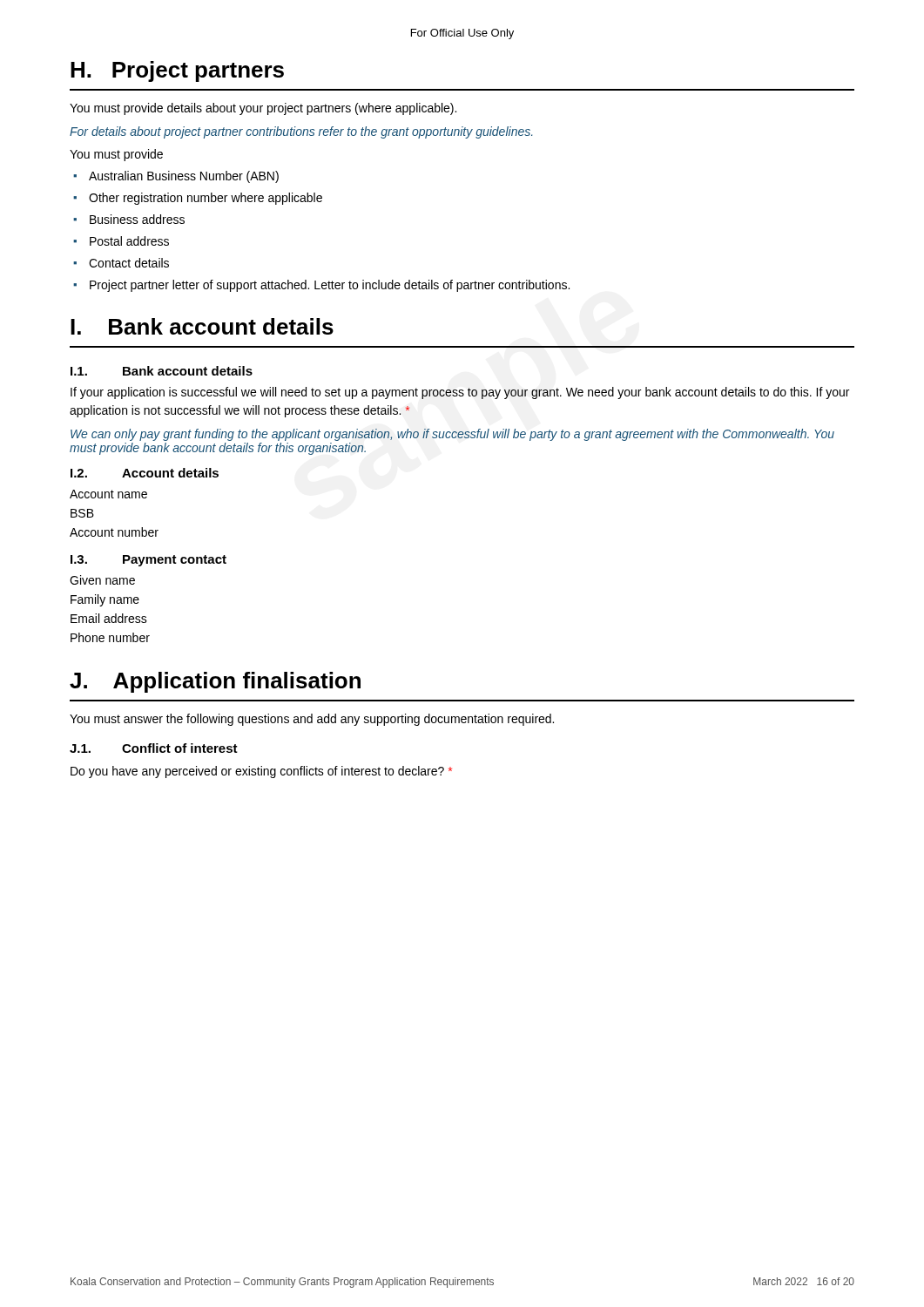Point to "I. Bank account details"
This screenshot has height=1307, width=924.
202,326
